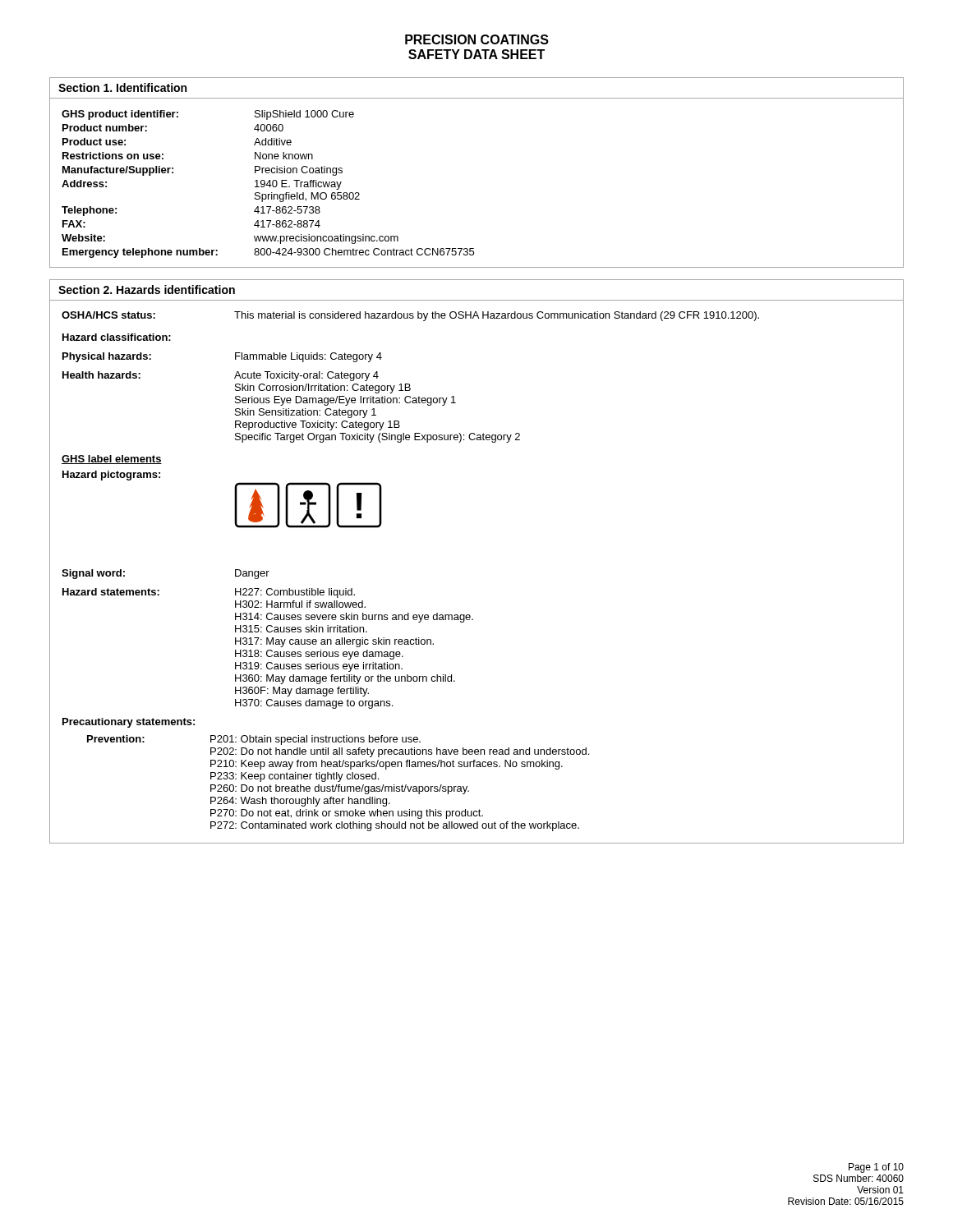
Task: Select the text containing "Precautionary statements:"
Action: click(x=129, y=722)
